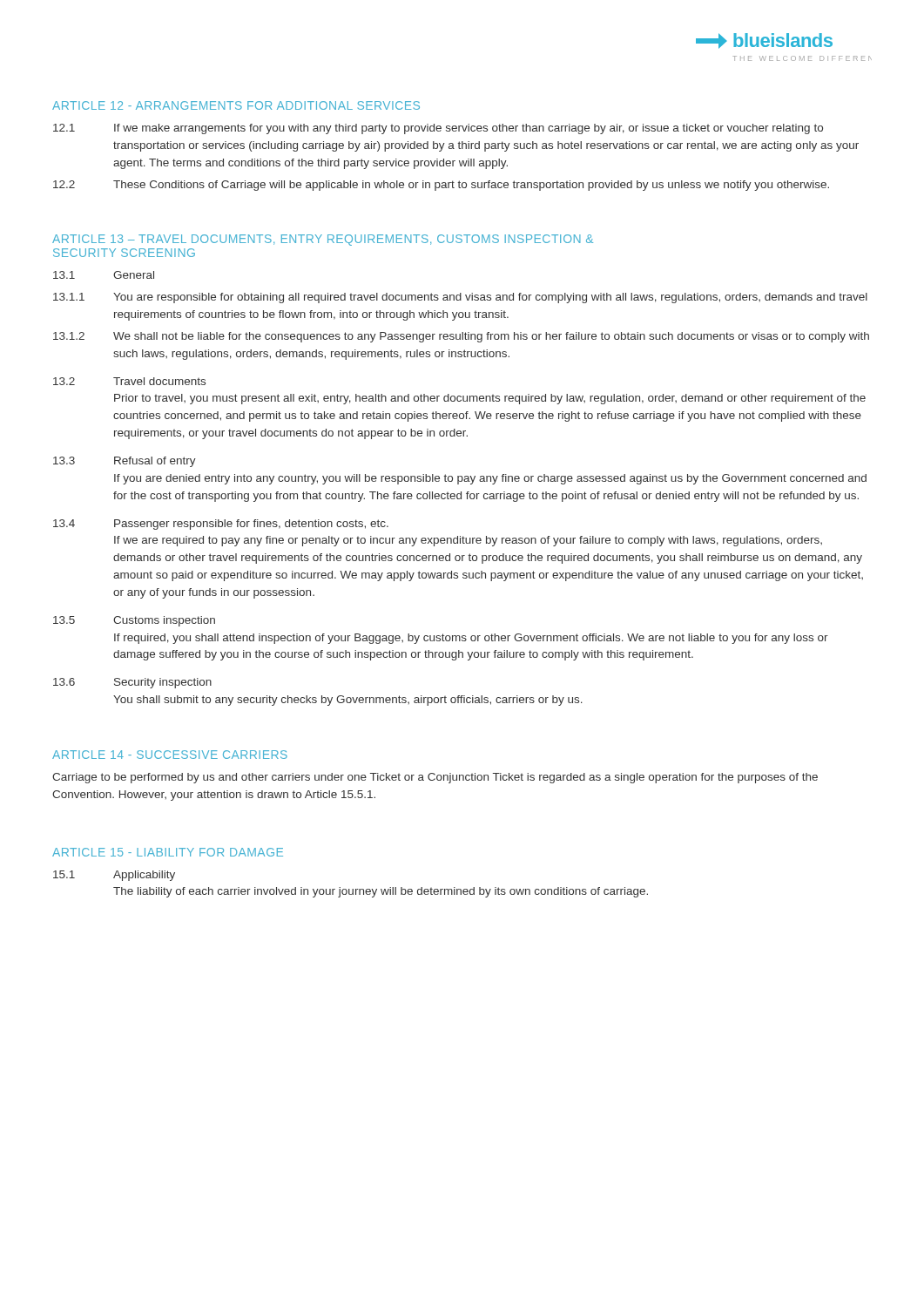
Task: Locate the text block starting "13.5 Customs inspection"
Action: coord(462,637)
